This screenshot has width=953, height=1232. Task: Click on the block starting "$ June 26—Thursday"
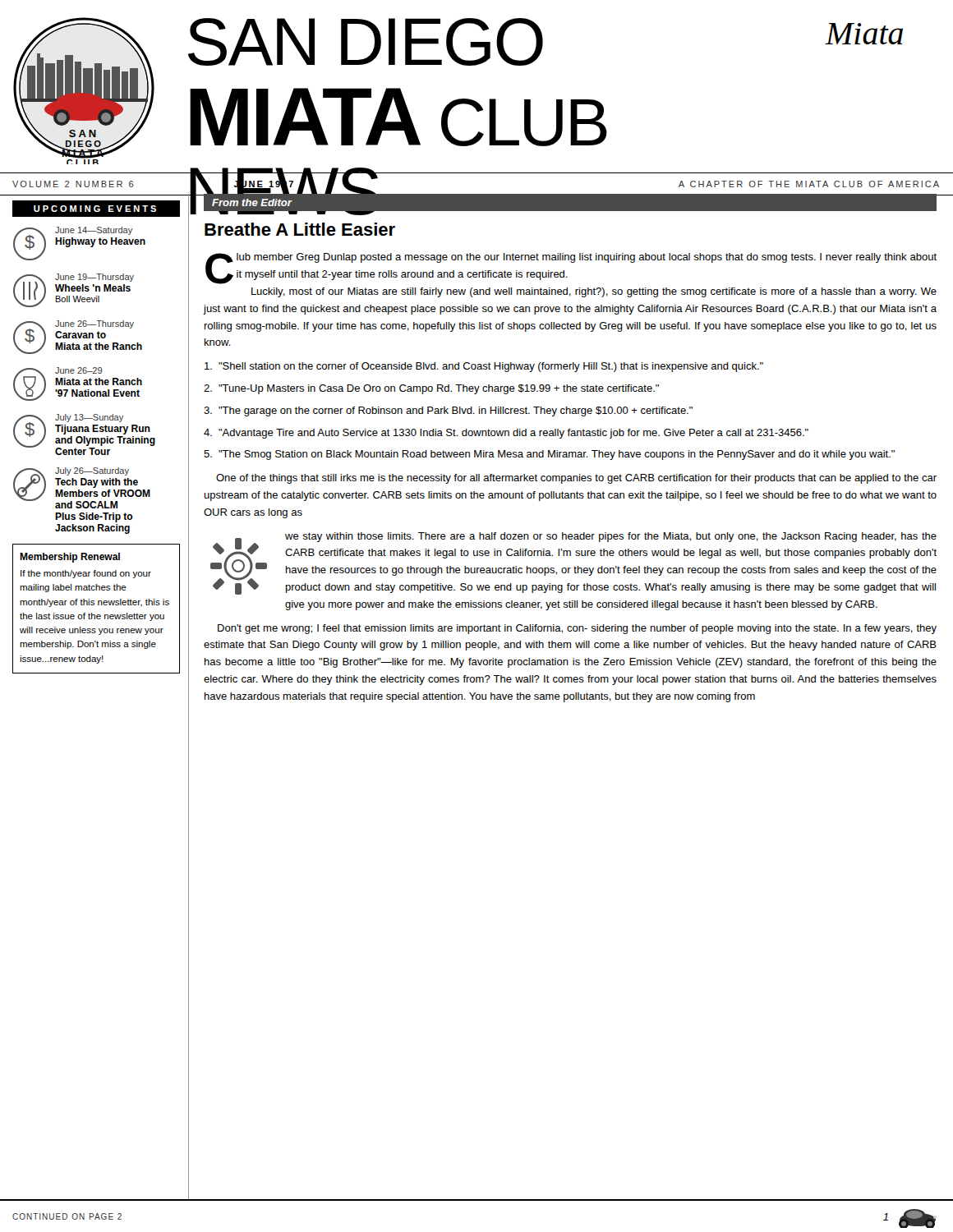pyautogui.click(x=96, y=338)
